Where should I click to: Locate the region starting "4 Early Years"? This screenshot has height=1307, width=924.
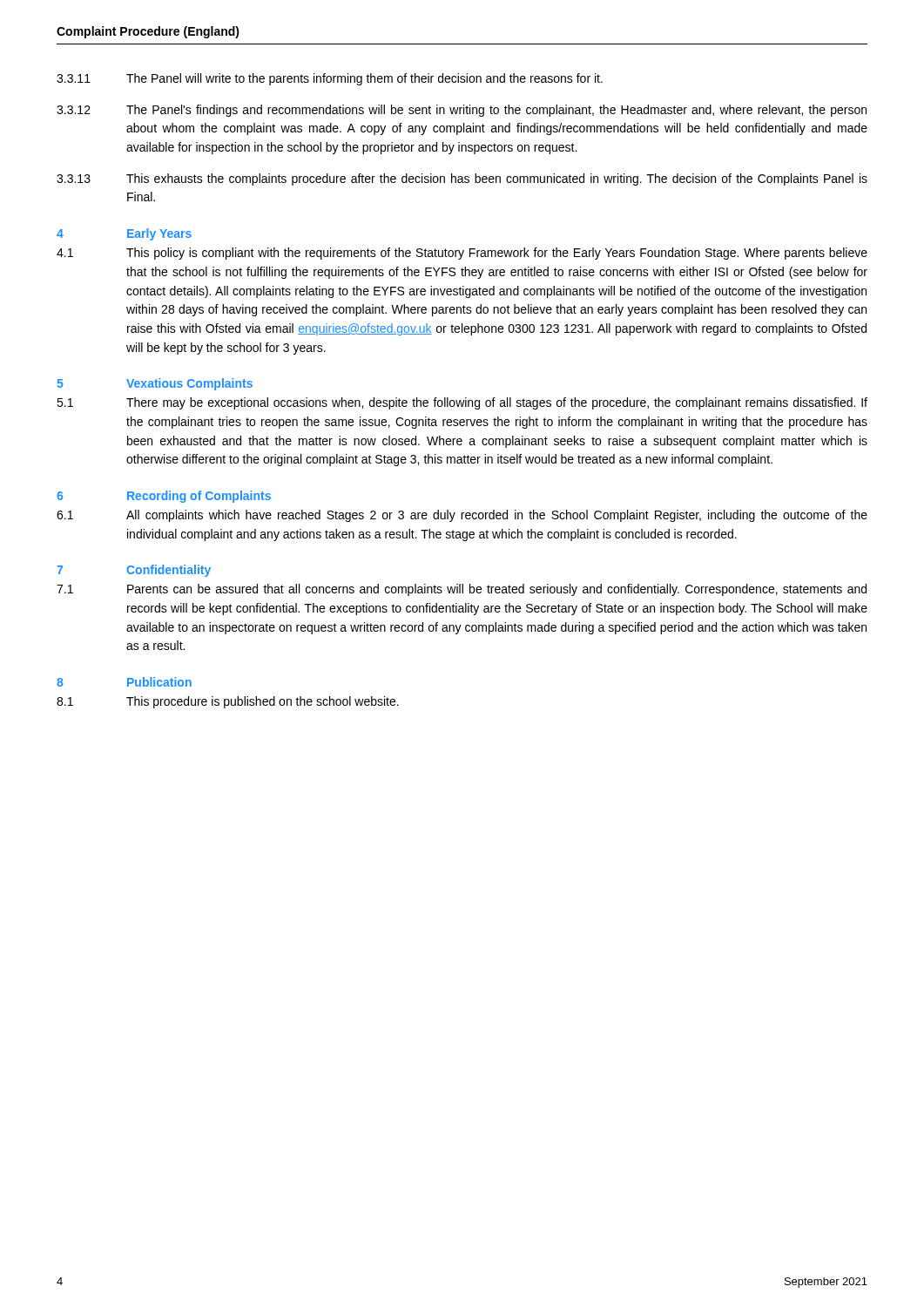point(124,234)
